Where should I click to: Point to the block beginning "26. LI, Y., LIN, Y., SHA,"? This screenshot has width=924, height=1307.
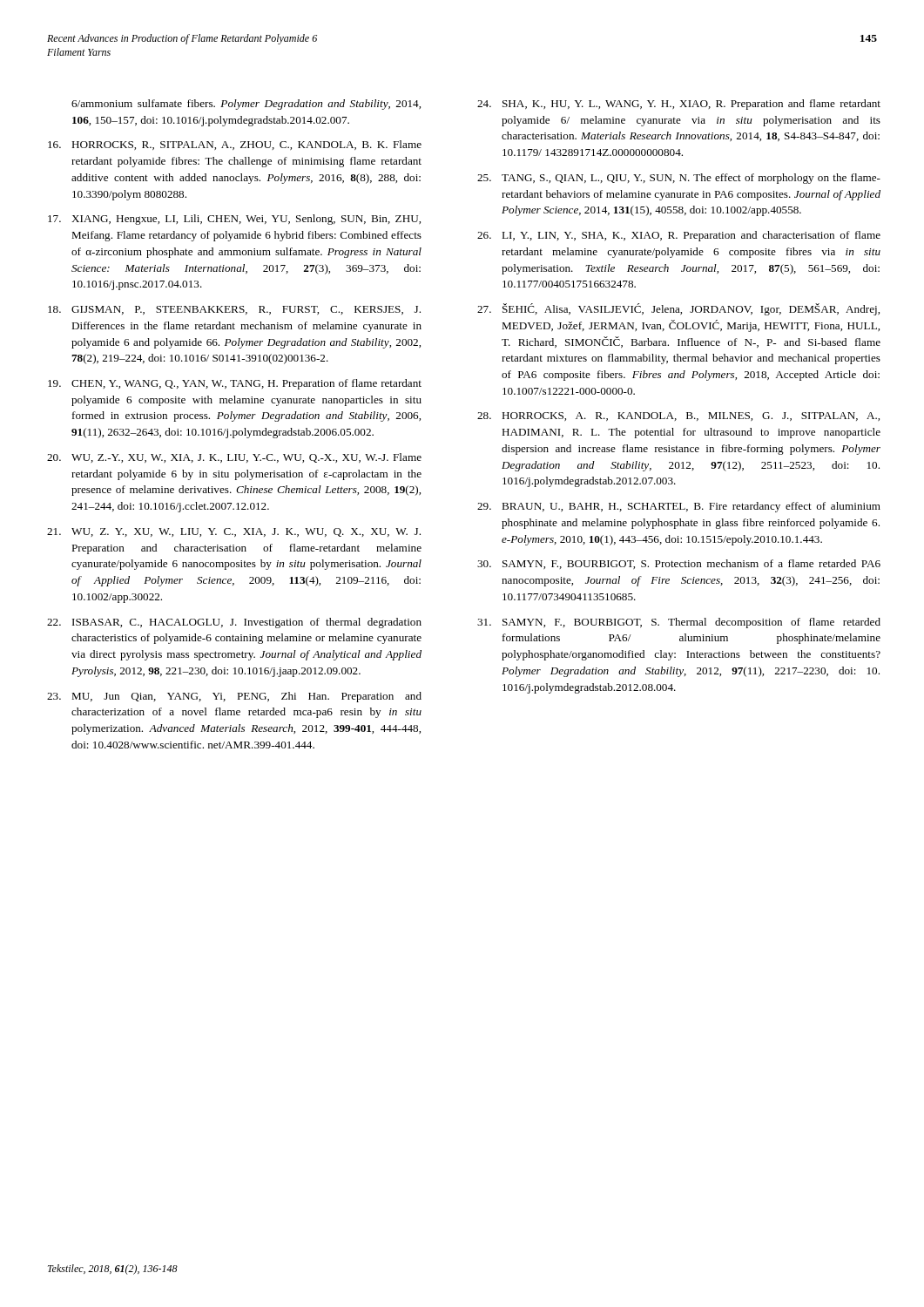tap(679, 260)
